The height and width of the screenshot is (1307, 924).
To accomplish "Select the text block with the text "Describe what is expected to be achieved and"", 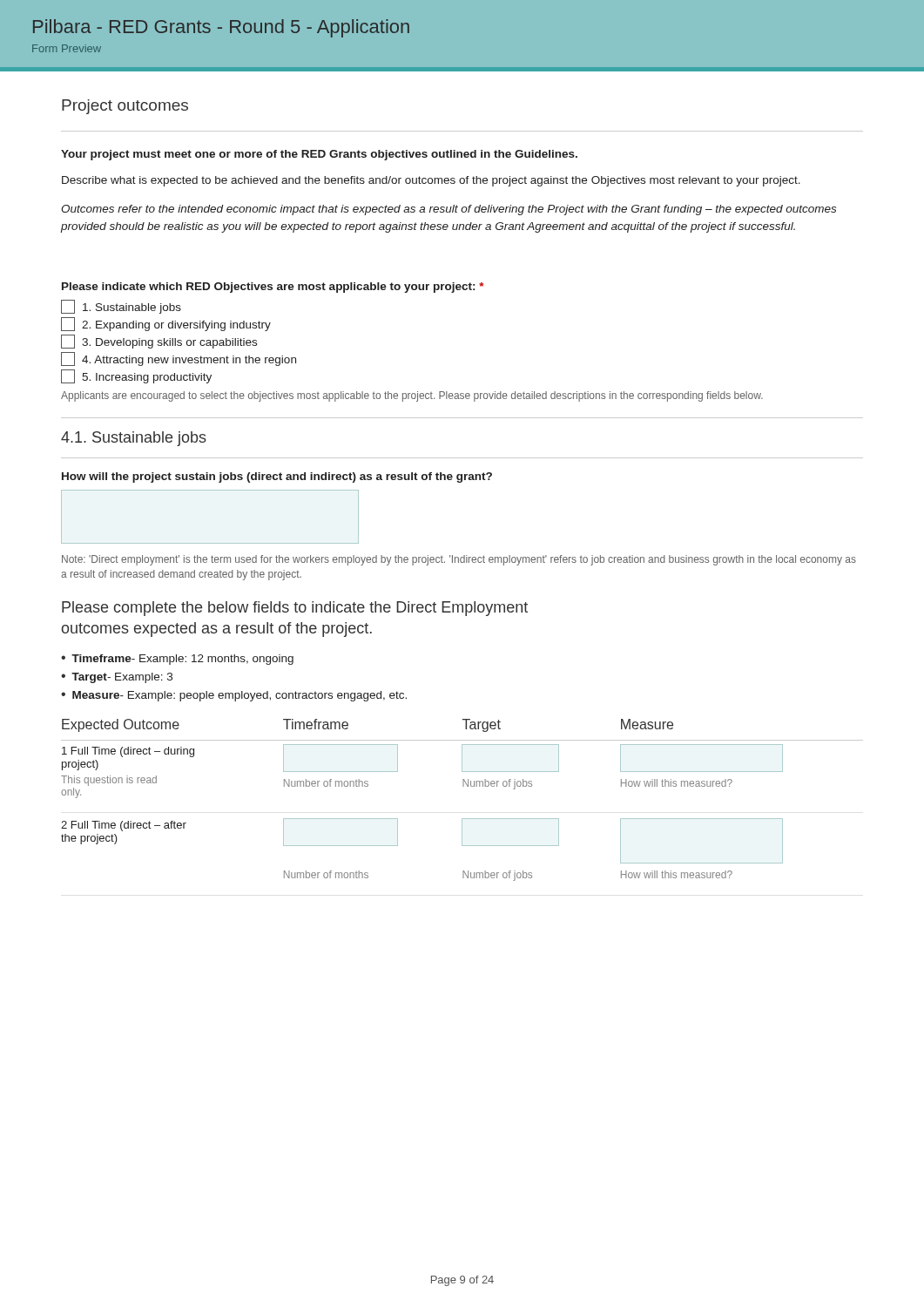I will (431, 180).
